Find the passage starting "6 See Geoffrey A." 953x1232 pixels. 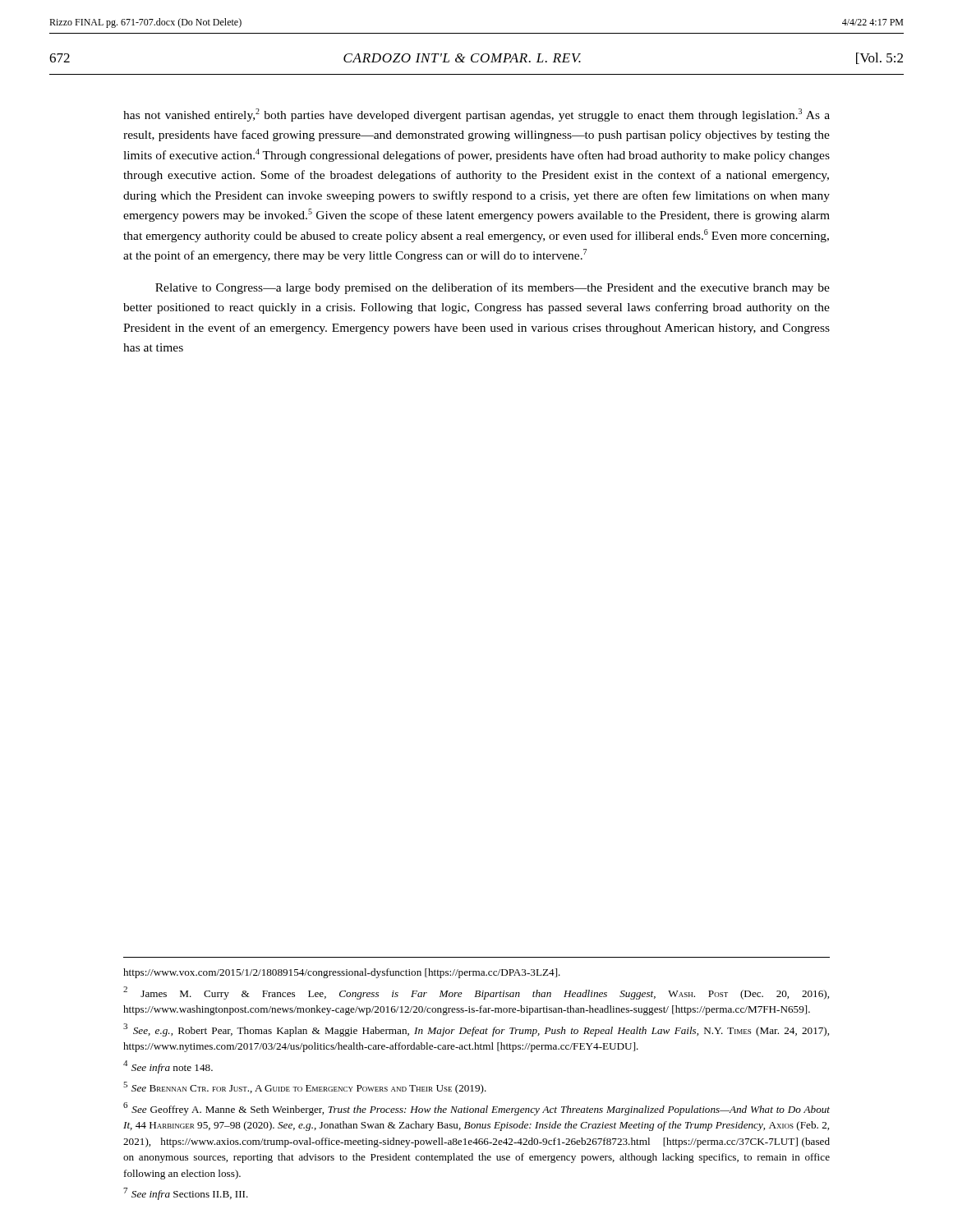pos(476,1140)
